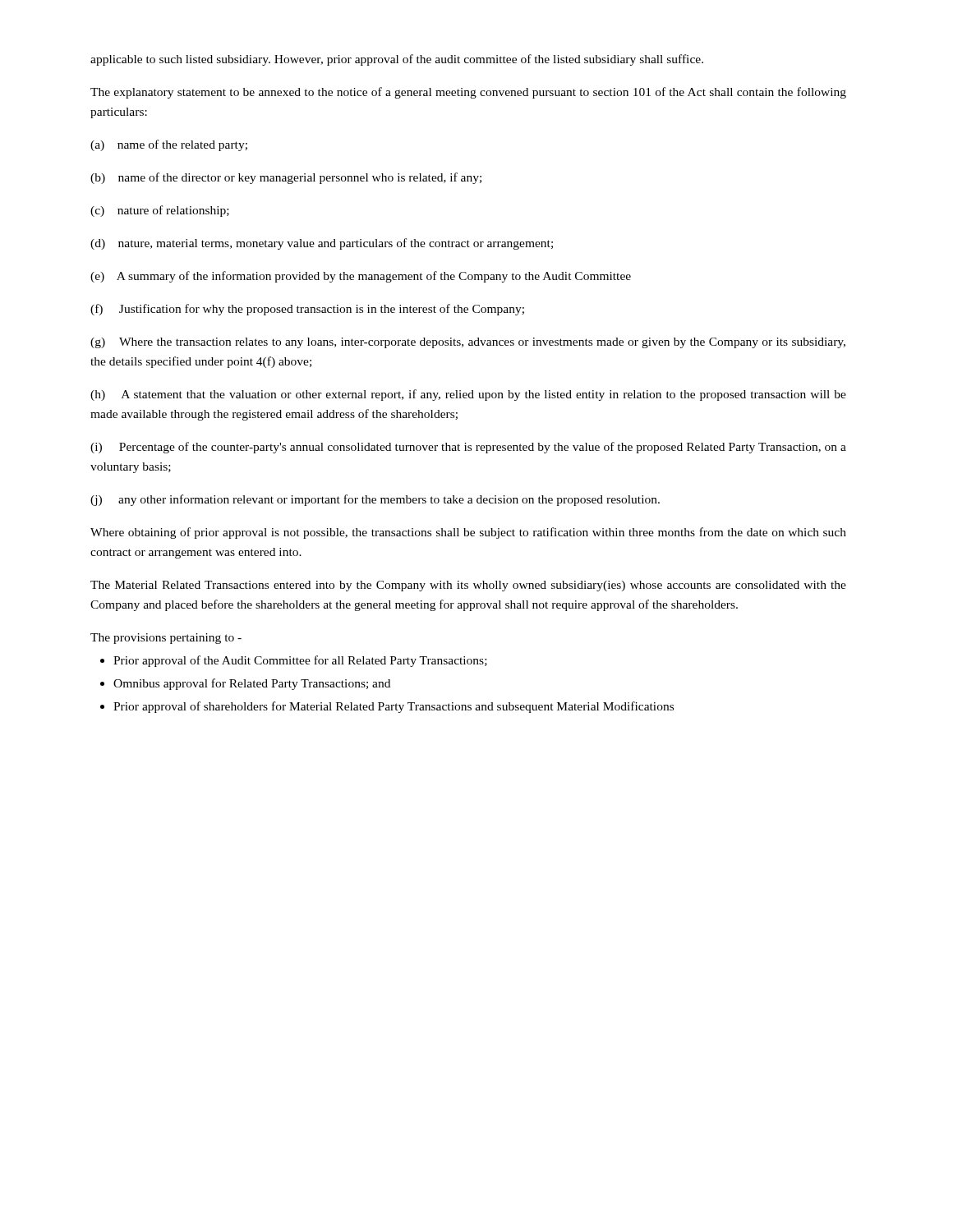The height and width of the screenshot is (1232, 953).
Task: Locate the block of text that opens with "The explanatory statement to be"
Action: [x=468, y=101]
